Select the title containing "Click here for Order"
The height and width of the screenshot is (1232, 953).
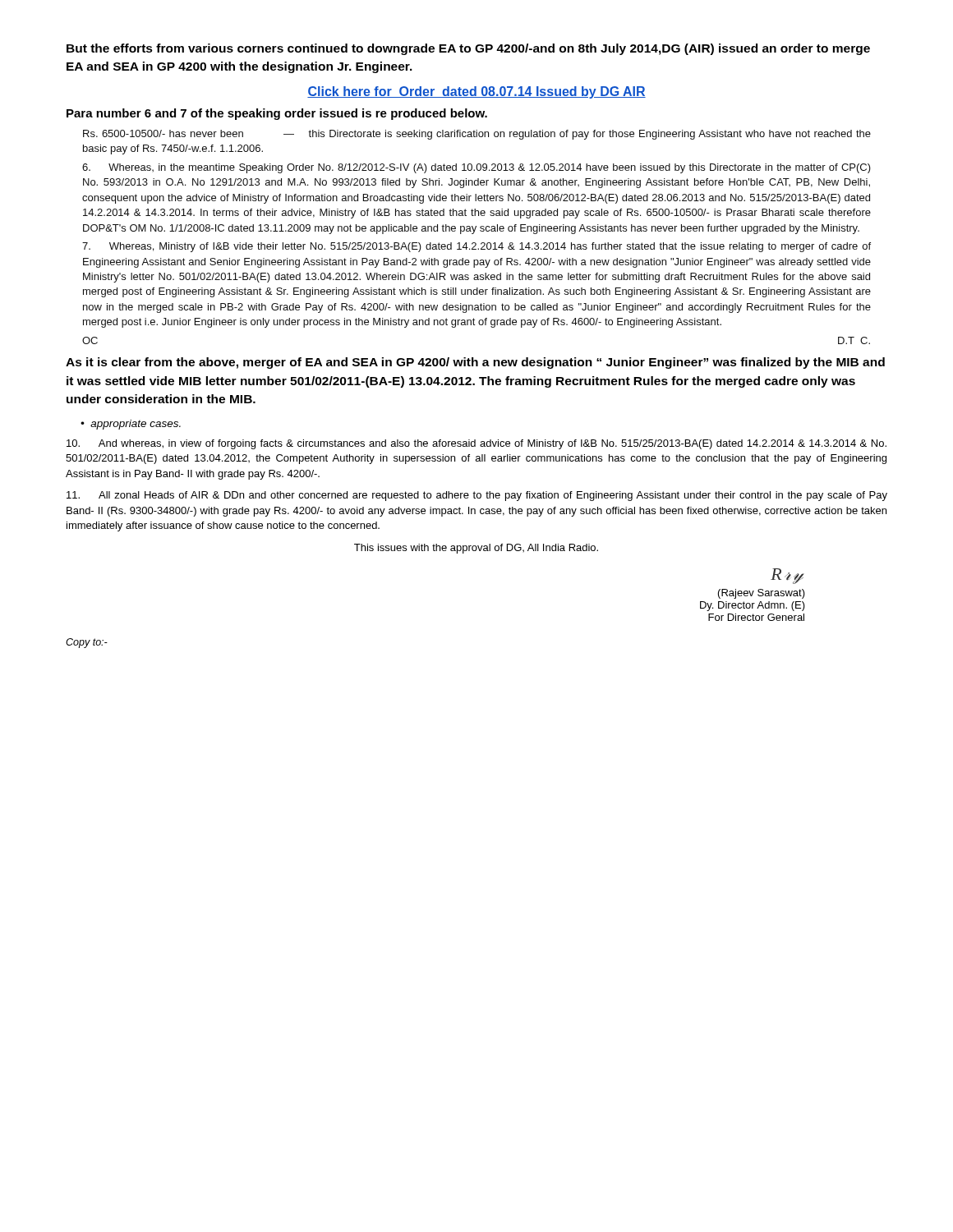tap(476, 92)
